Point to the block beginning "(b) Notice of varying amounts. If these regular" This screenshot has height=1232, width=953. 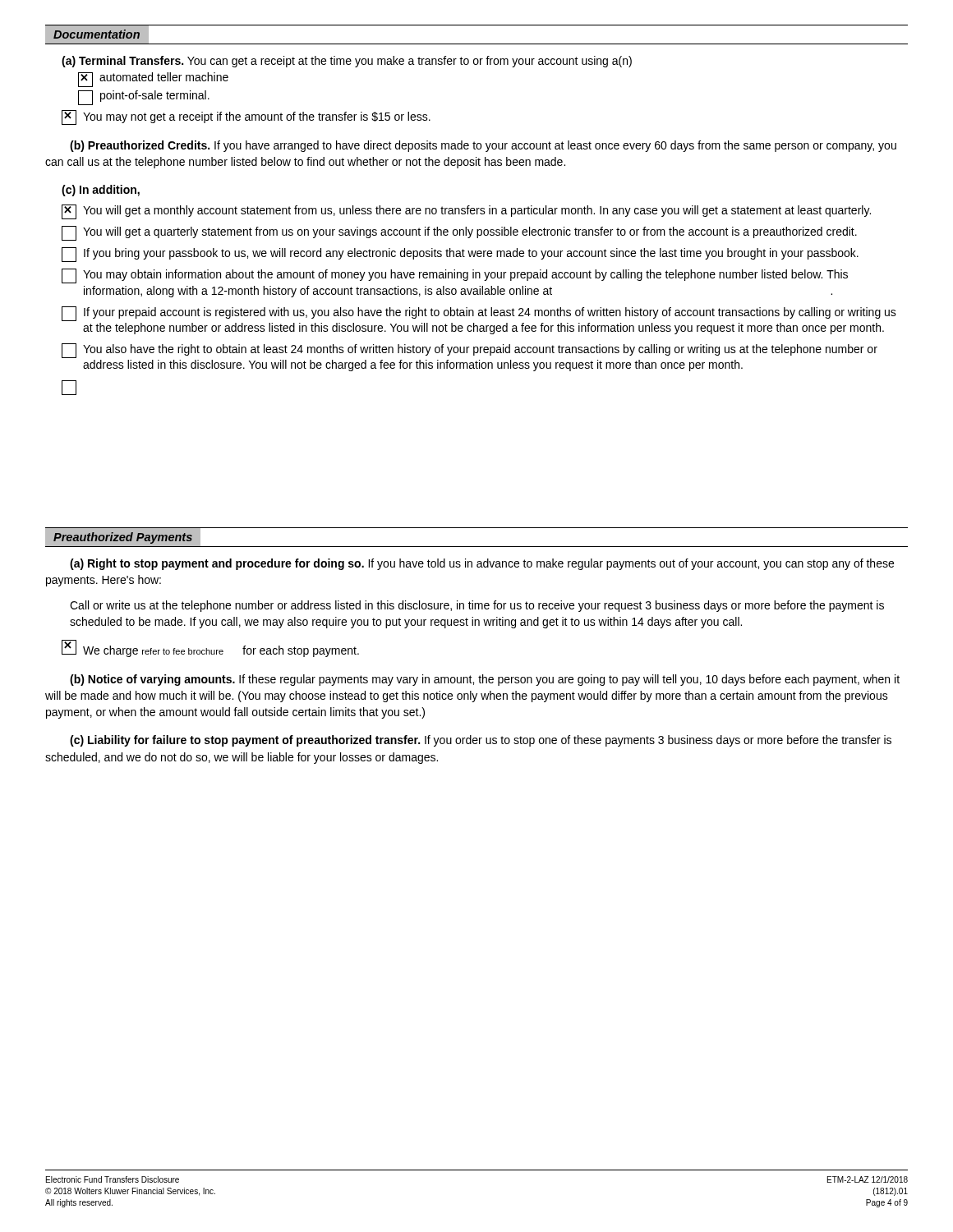(x=476, y=696)
